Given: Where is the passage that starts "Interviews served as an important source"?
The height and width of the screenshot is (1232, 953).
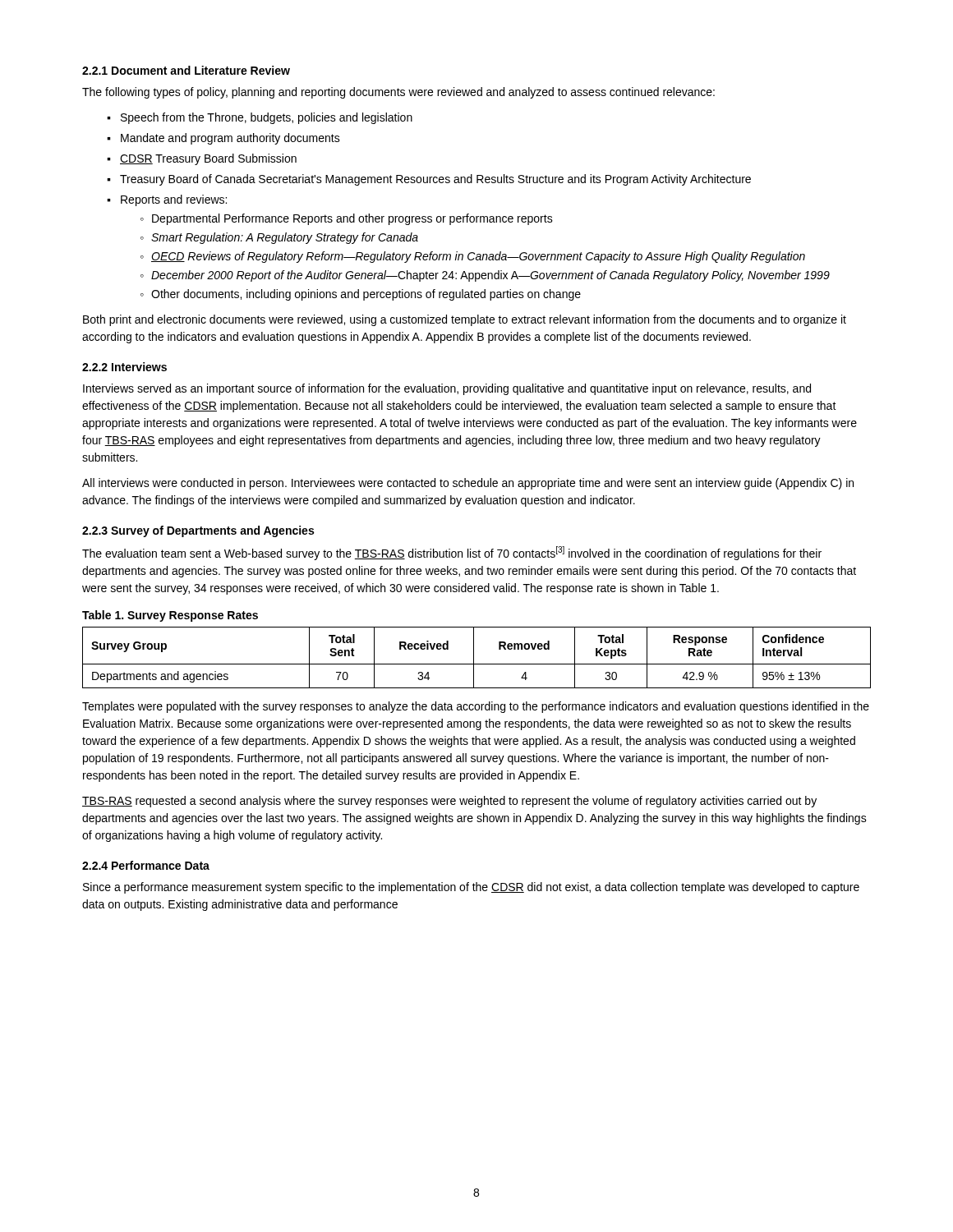Looking at the screenshot, I should coord(469,423).
